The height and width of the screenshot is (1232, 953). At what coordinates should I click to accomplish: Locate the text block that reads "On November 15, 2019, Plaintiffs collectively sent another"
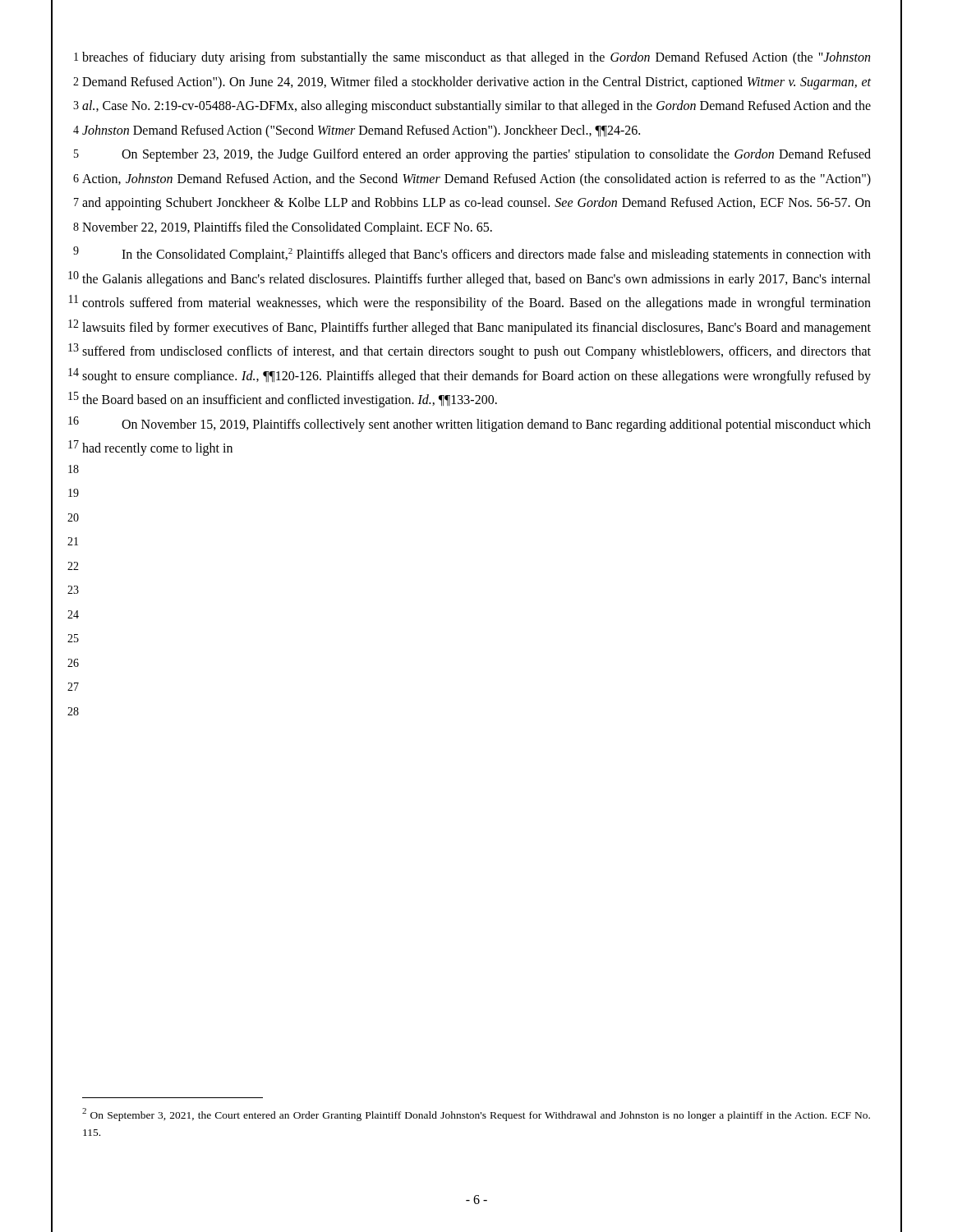click(476, 436)
